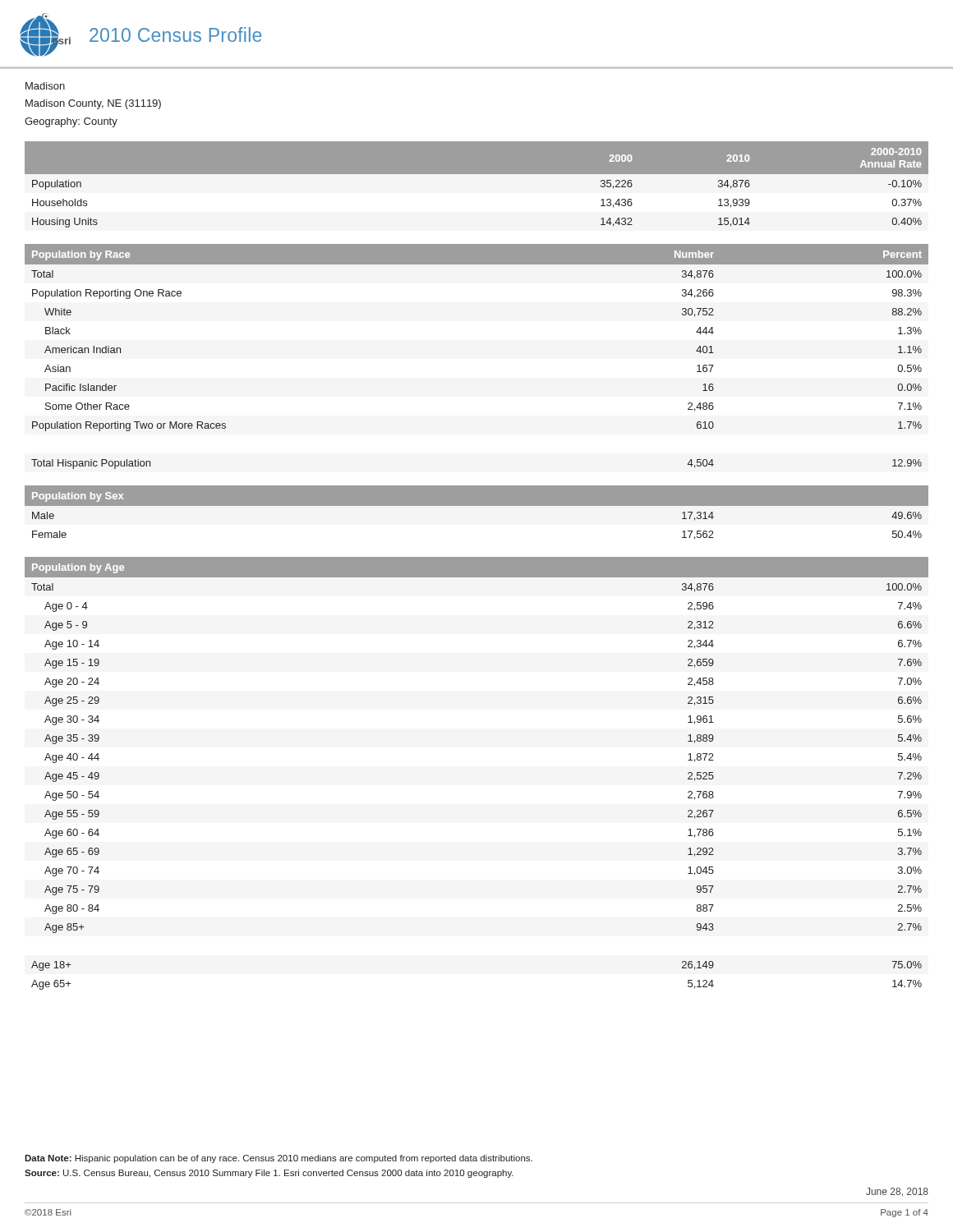Find the text block that says "Madison Madison County, NE (31119) Geography:"
Image resolution: width=953 pixels, height=1232 pixels.
pyautogui.click(x=93, y=103)
